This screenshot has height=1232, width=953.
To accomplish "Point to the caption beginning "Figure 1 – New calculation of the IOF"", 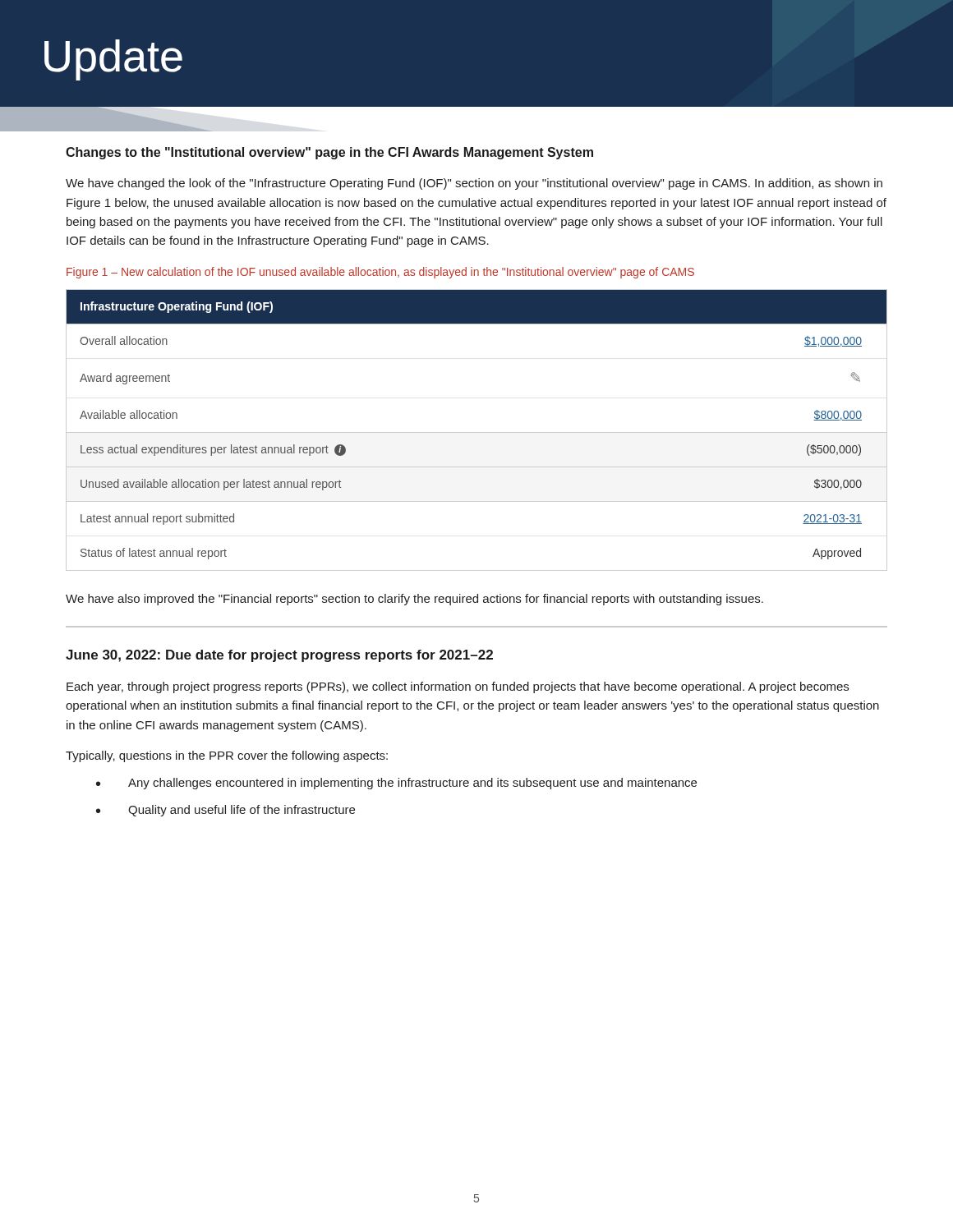I will 380,272.
